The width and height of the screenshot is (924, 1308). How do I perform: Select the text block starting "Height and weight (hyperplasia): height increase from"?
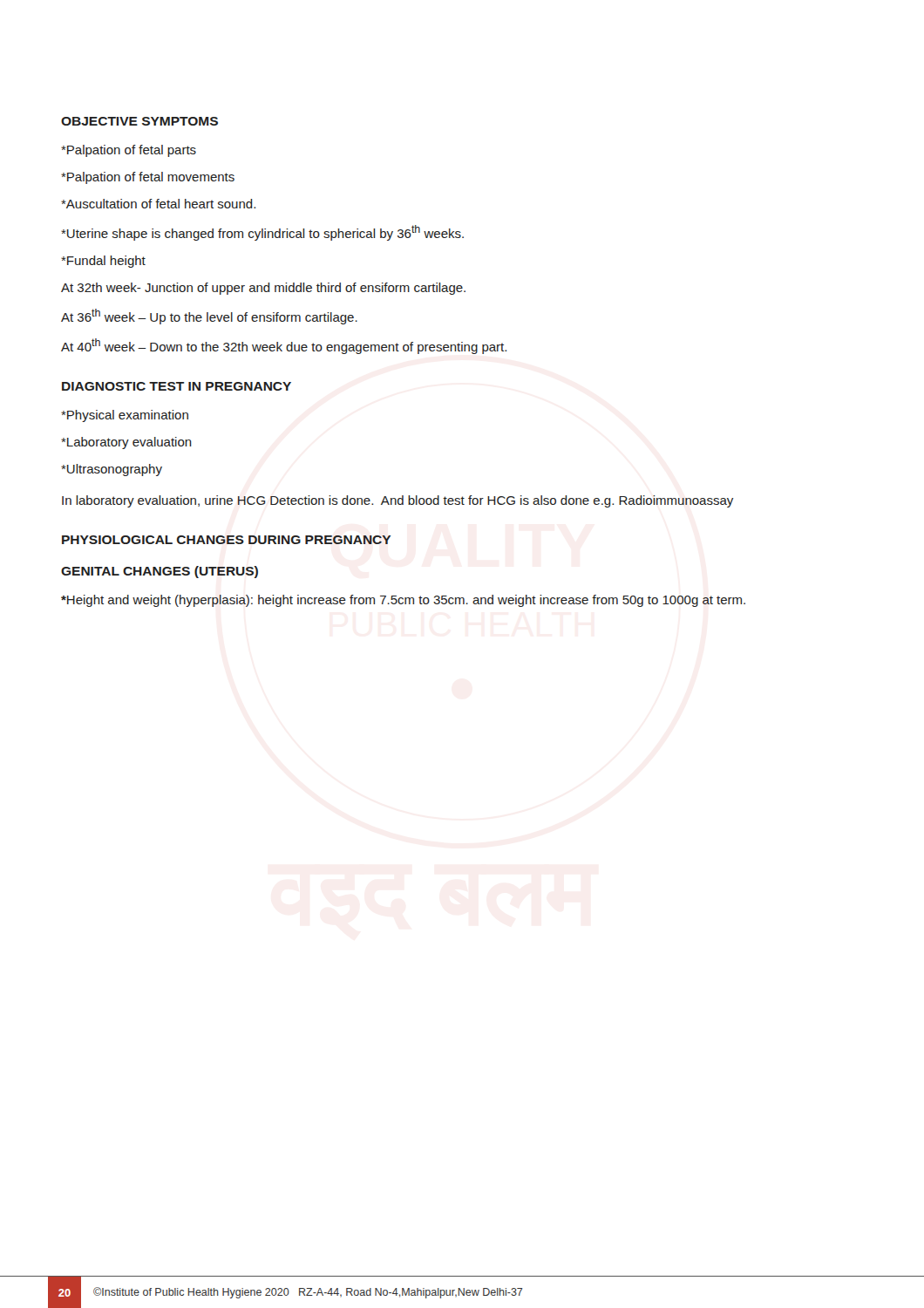[404, 600]
